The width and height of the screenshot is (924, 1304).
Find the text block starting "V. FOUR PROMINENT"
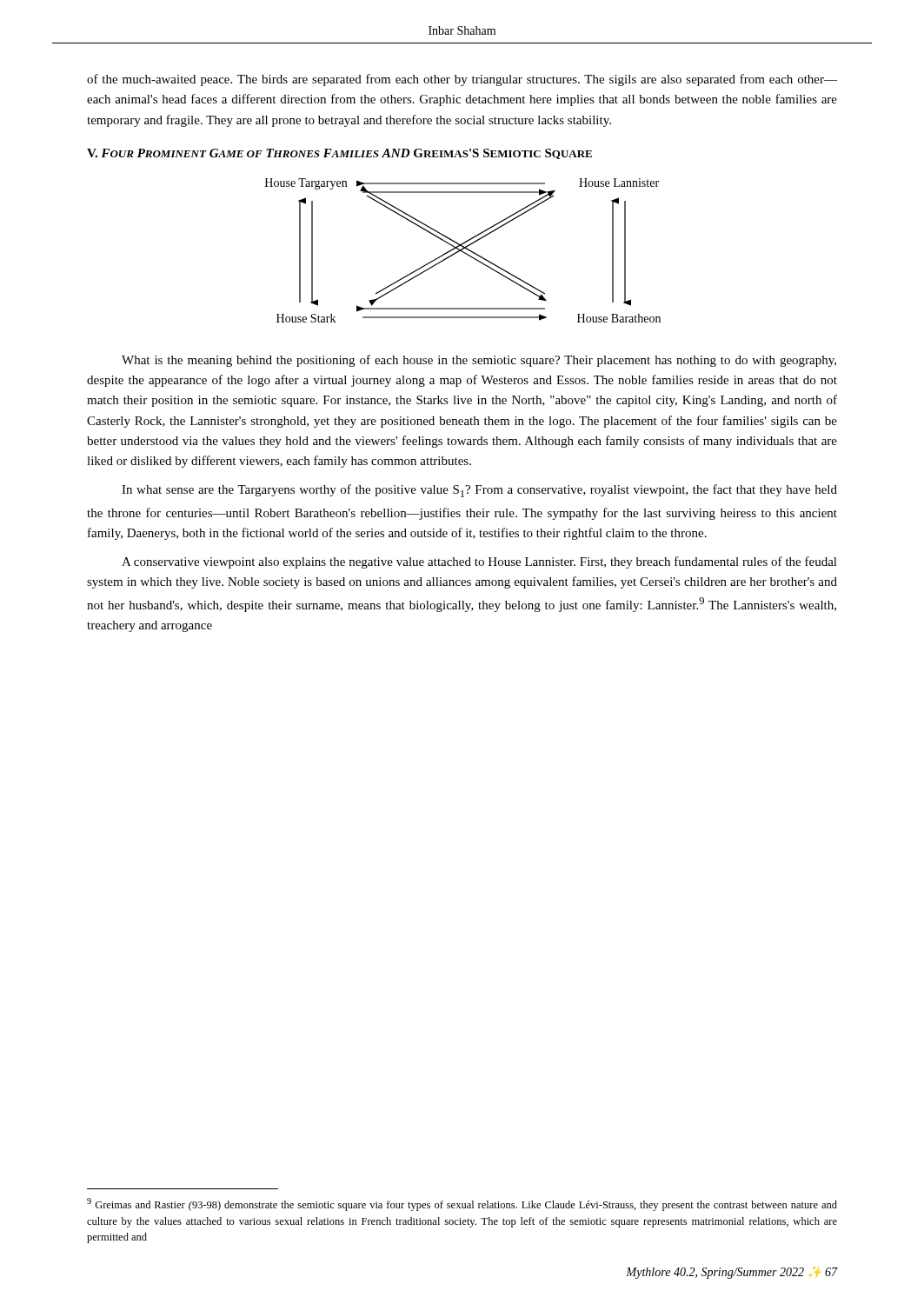[340, 153]
